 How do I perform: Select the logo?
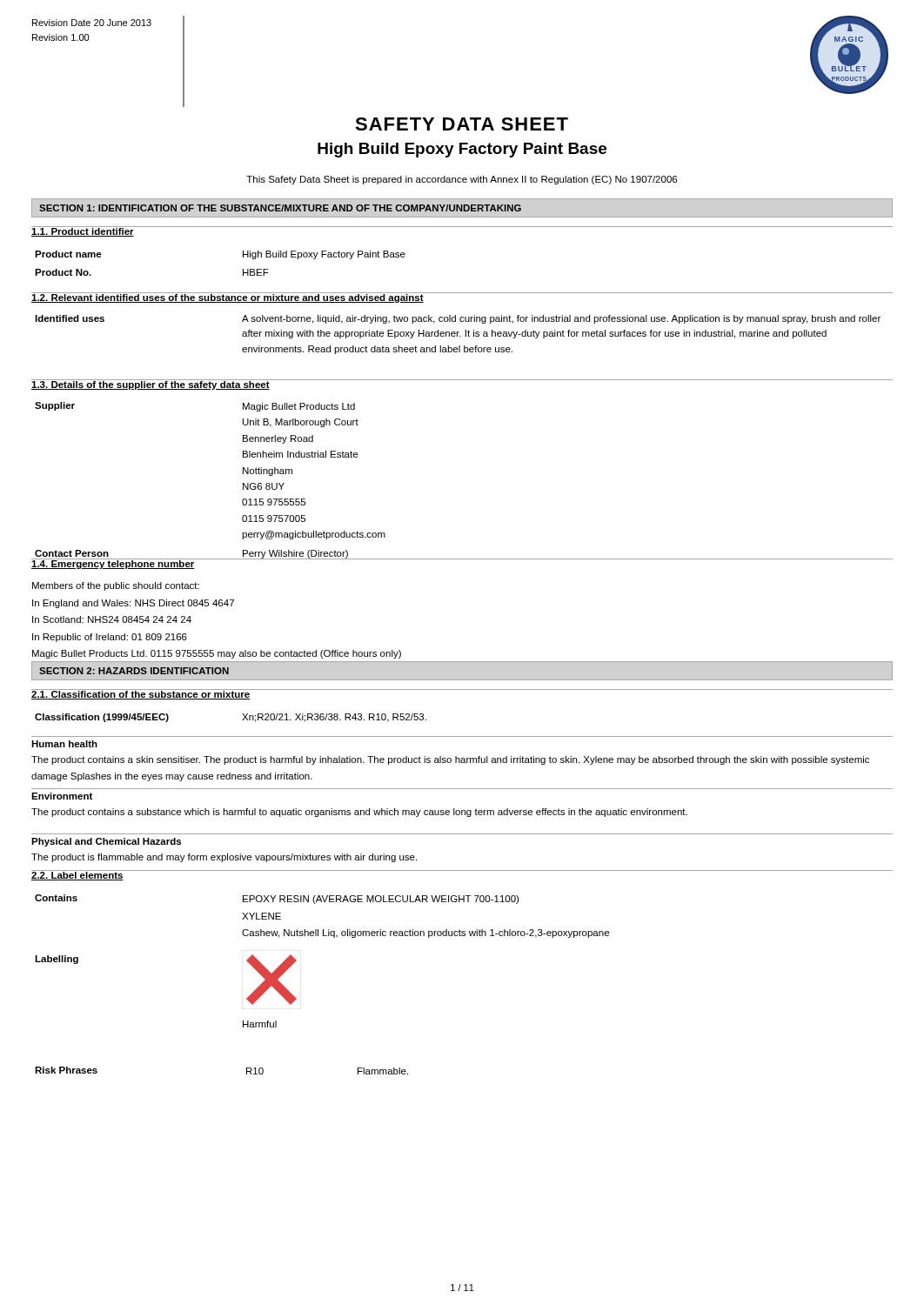pyautogui.click(x=849, y=55)
